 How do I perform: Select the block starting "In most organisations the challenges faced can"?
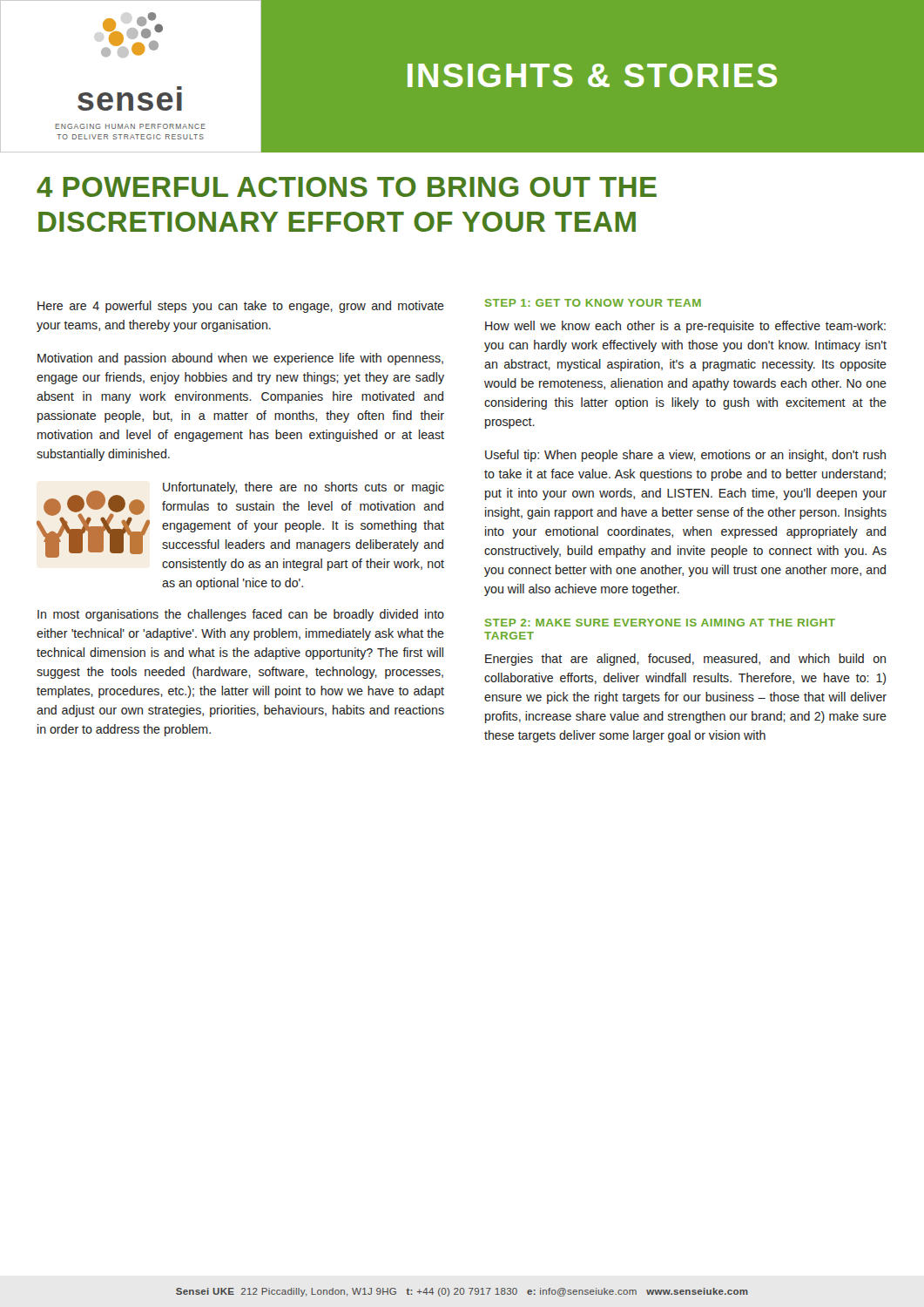point(240,672)
